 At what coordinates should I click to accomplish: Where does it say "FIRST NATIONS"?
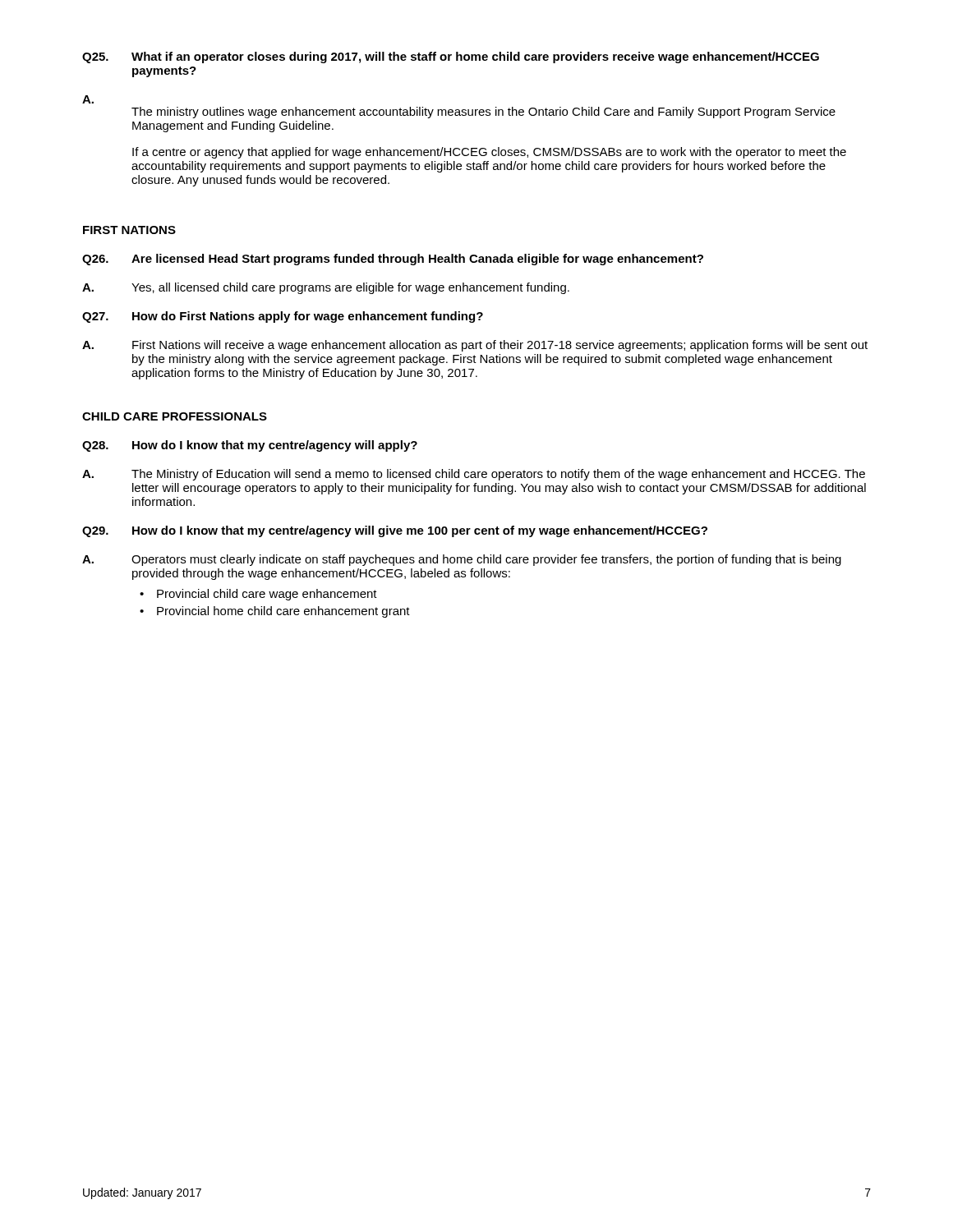click(129, 230)
